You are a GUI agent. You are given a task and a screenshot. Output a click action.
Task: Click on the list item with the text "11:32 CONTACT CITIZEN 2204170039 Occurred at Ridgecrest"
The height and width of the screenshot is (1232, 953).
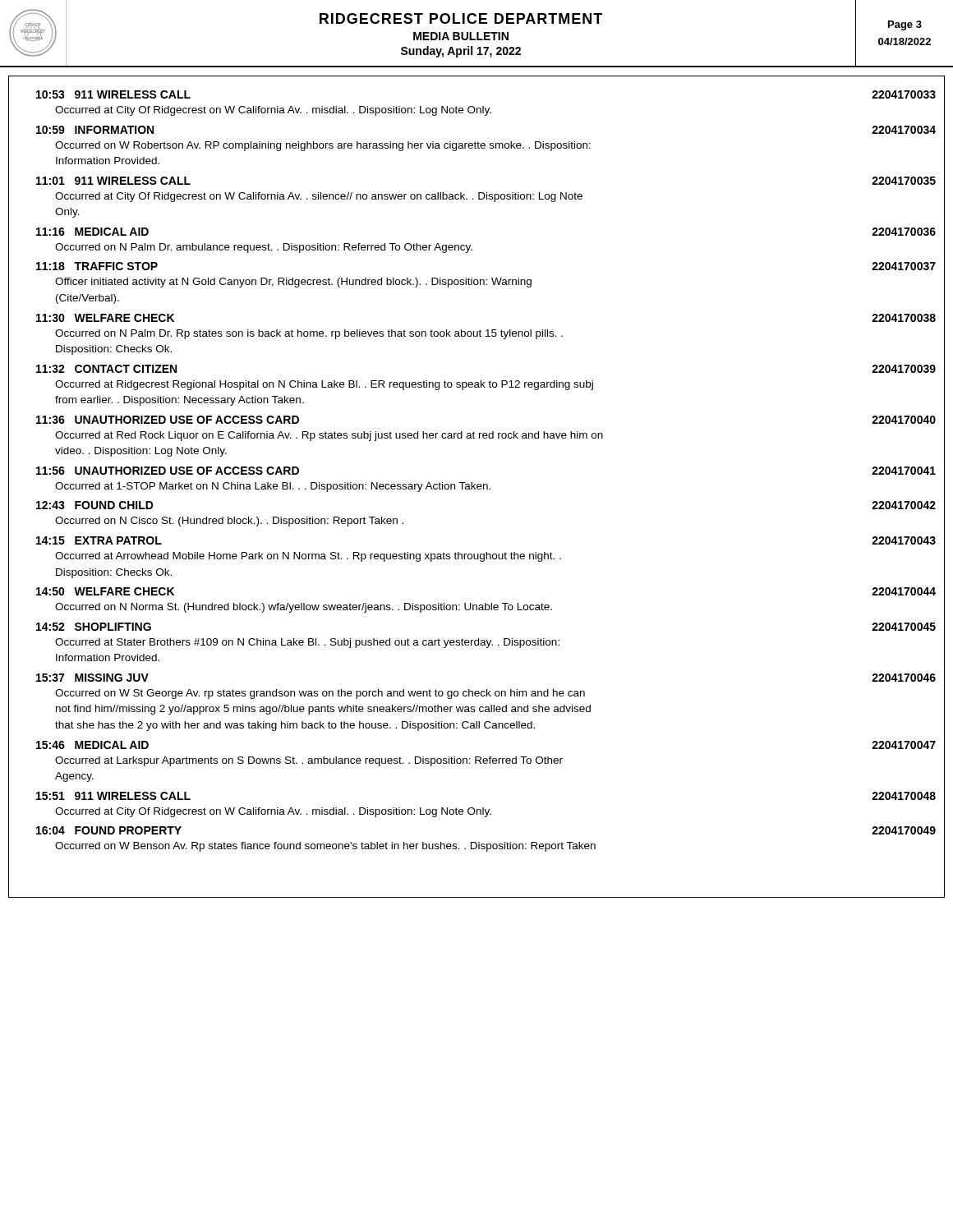click(486, 385)
